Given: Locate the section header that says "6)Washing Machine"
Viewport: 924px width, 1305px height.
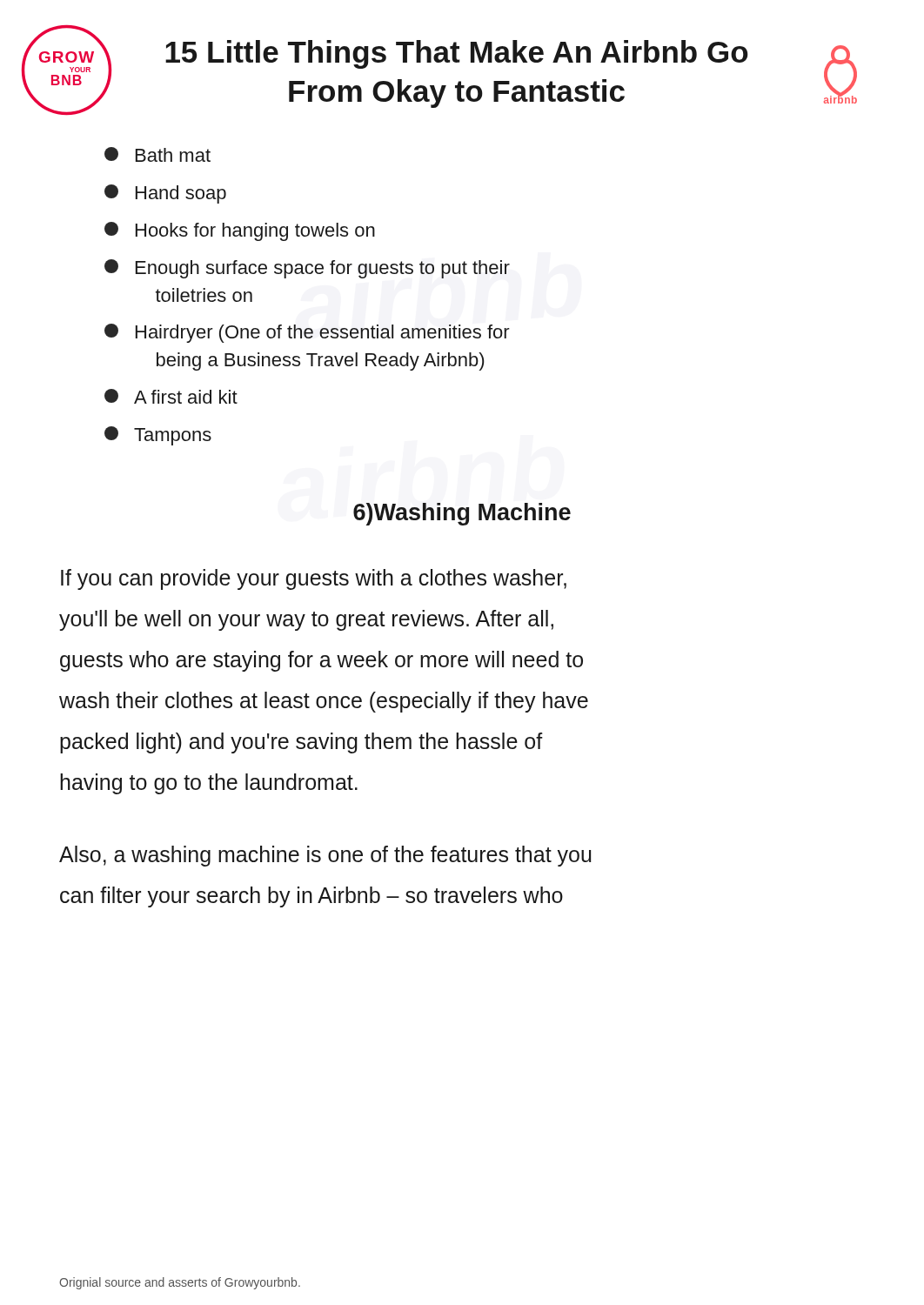Looking at the screenshot, I should point(462,512).
